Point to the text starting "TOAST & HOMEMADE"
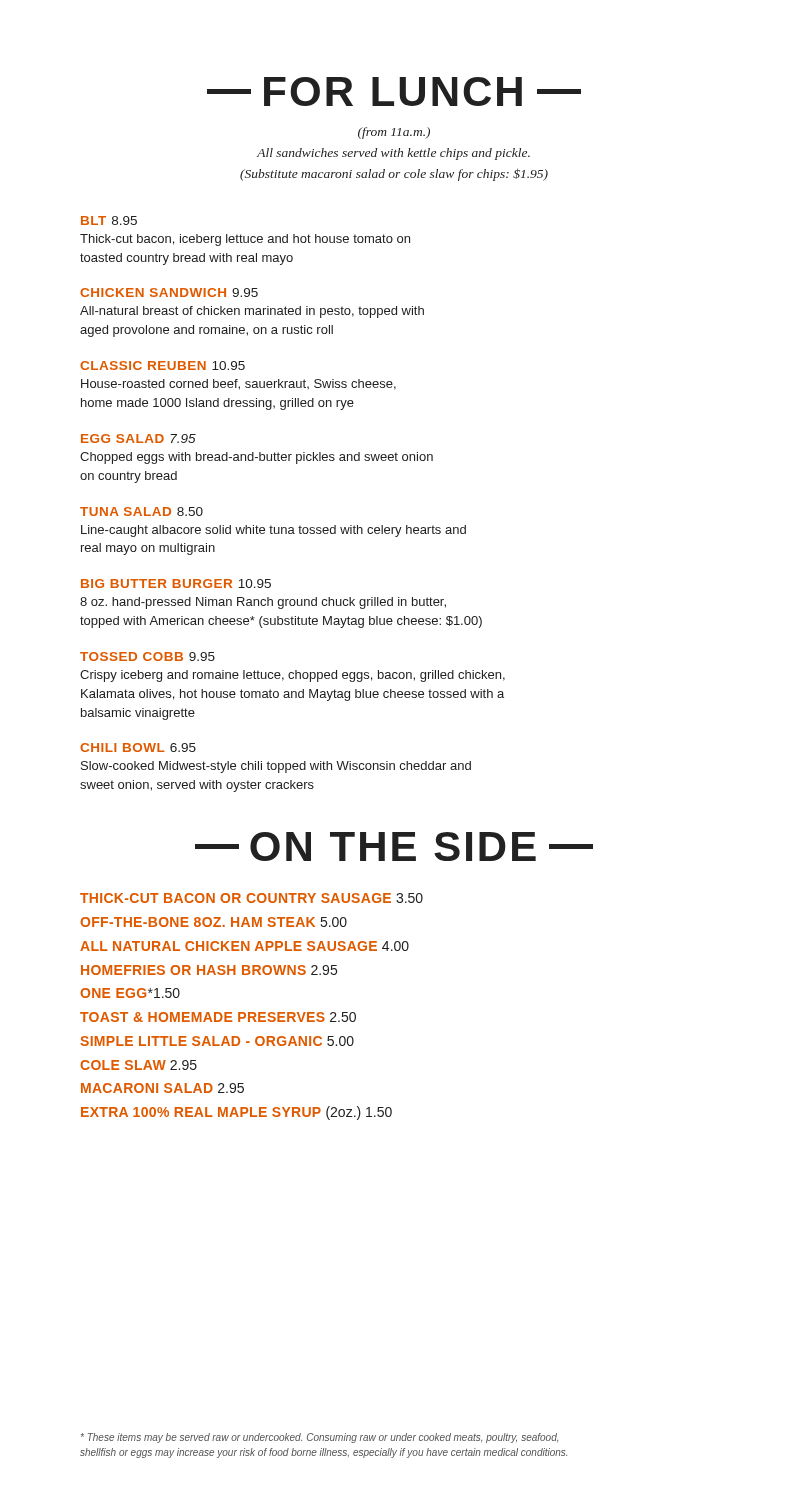 (x=218, y=1017)
